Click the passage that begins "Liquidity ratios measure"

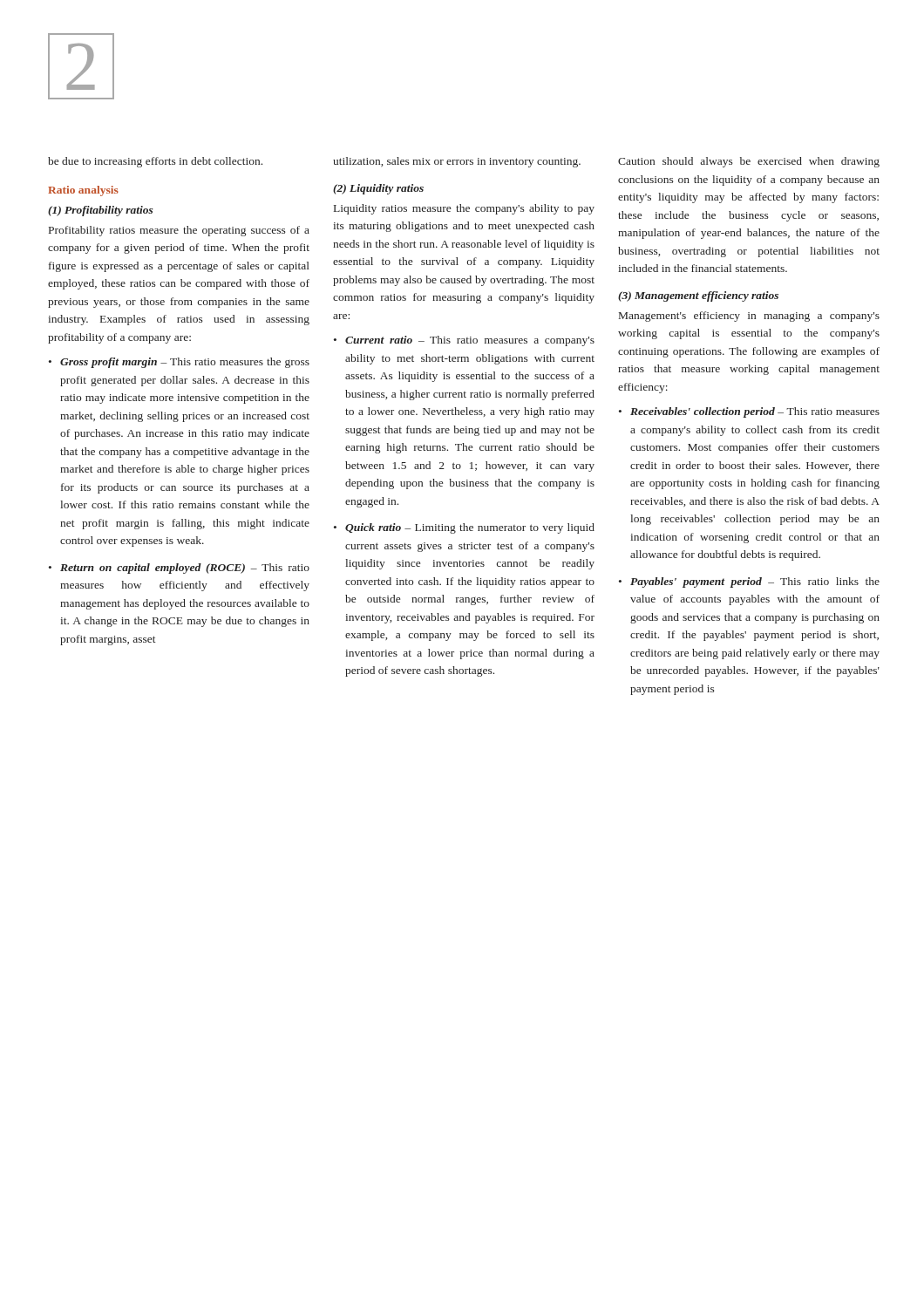pyautogui.click(x=464, y=262)
